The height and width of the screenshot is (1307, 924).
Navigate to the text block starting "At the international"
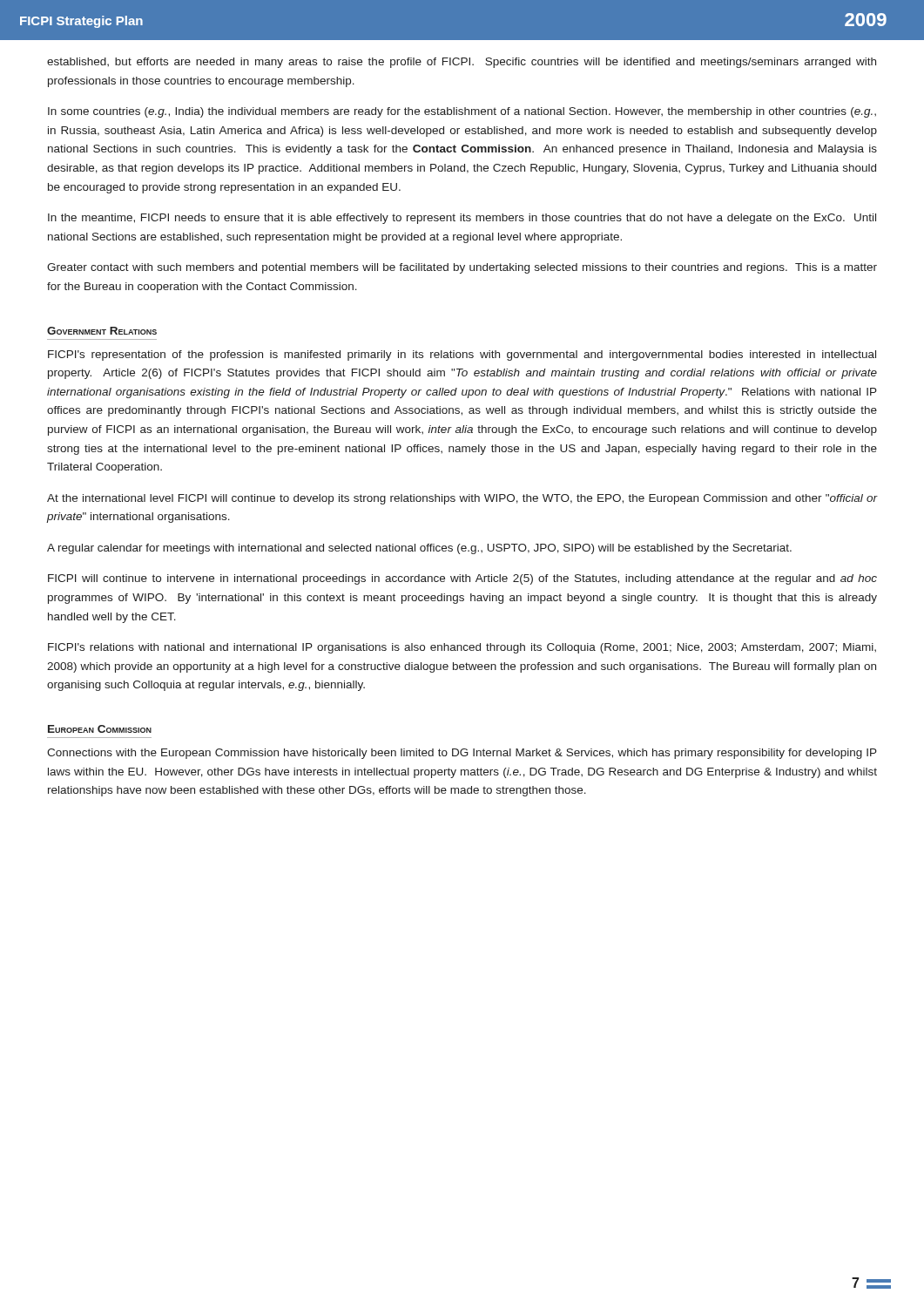coord(462,507)
